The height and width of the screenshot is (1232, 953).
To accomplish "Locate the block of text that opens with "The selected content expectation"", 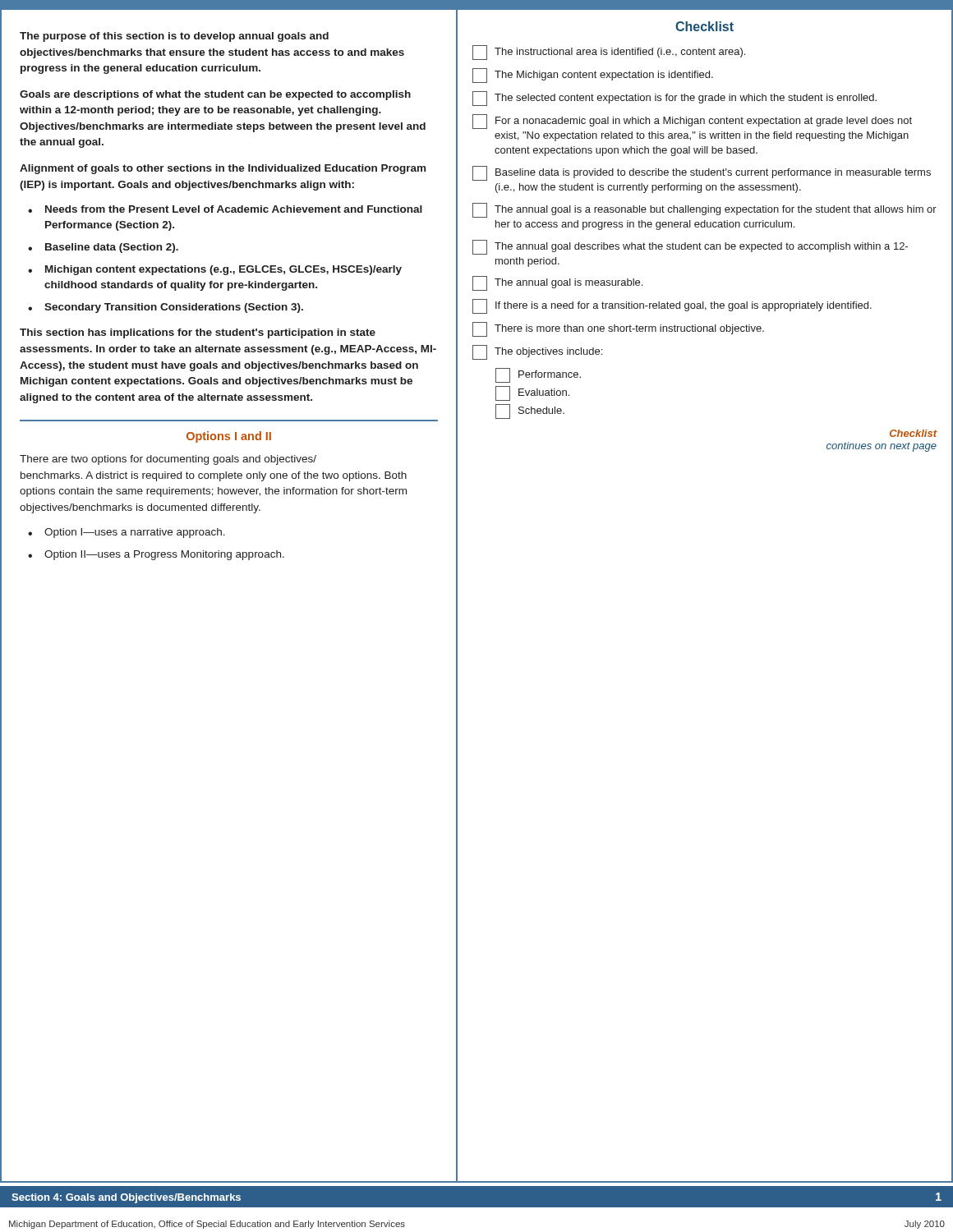I will pyautogui.click(x=705, y=98).
